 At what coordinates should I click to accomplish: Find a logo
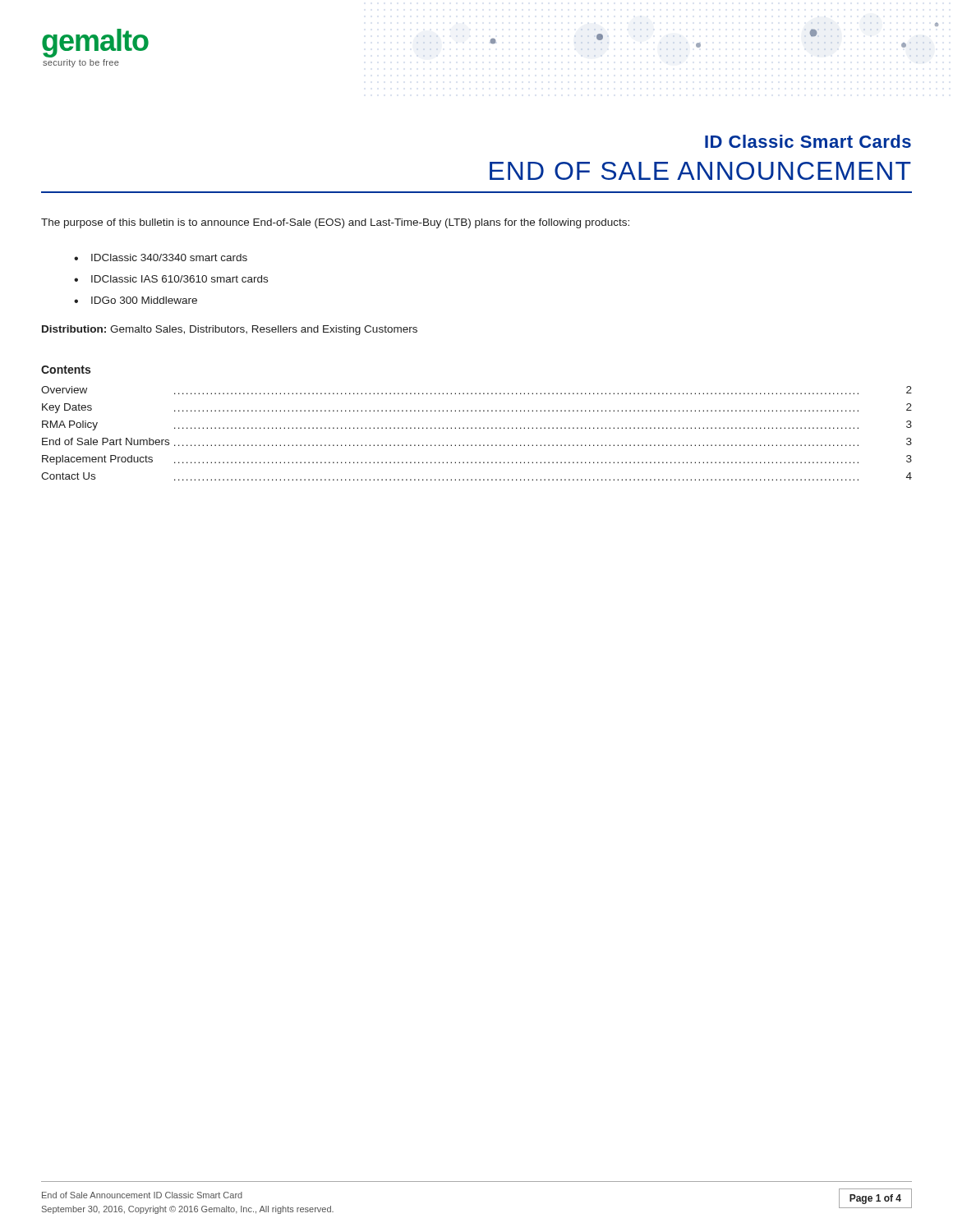tap(476, 53)
